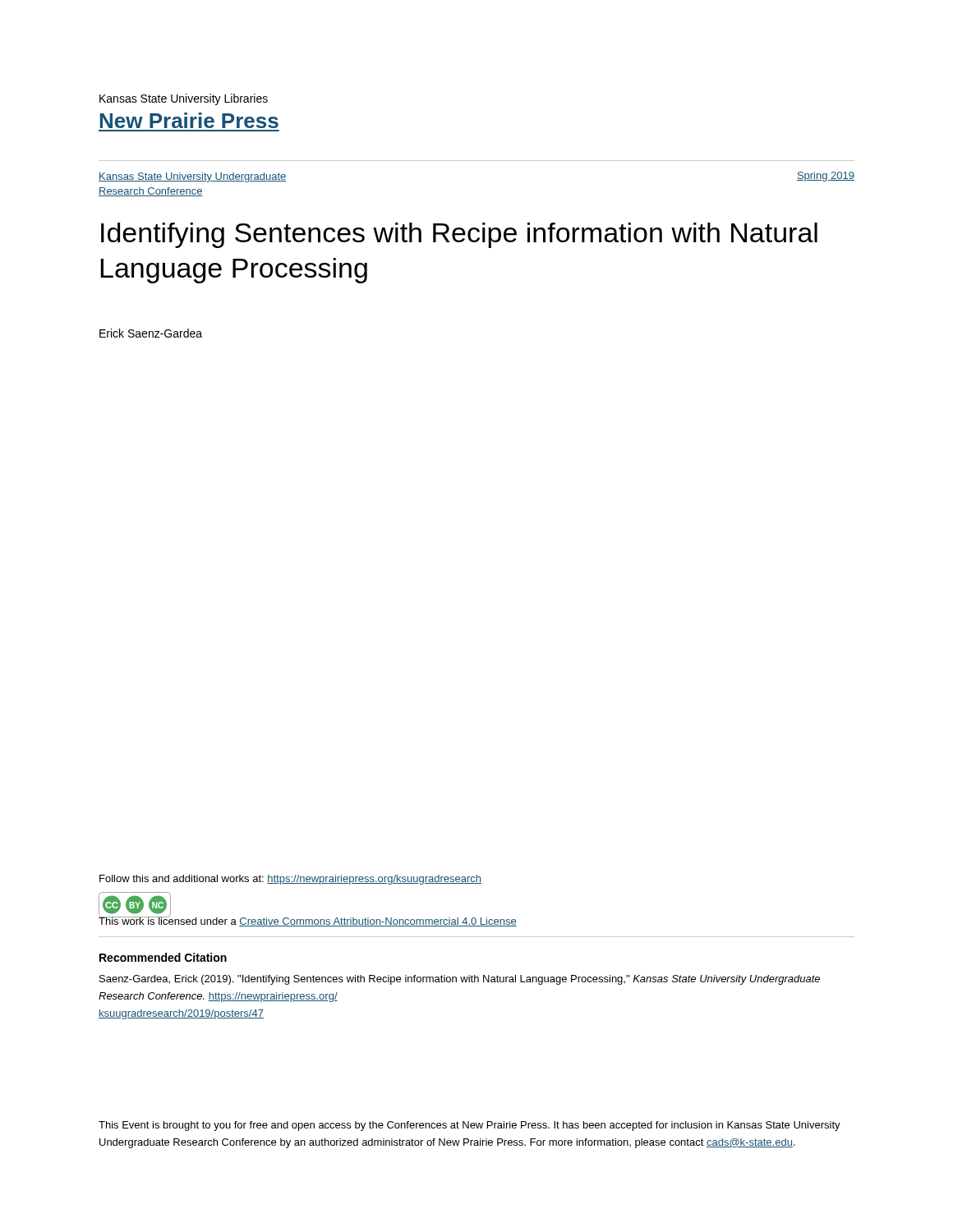This screenshot has width=953, height=1232.
Task: Point to "New Prairie Press"
Action: tap(189, 121)
